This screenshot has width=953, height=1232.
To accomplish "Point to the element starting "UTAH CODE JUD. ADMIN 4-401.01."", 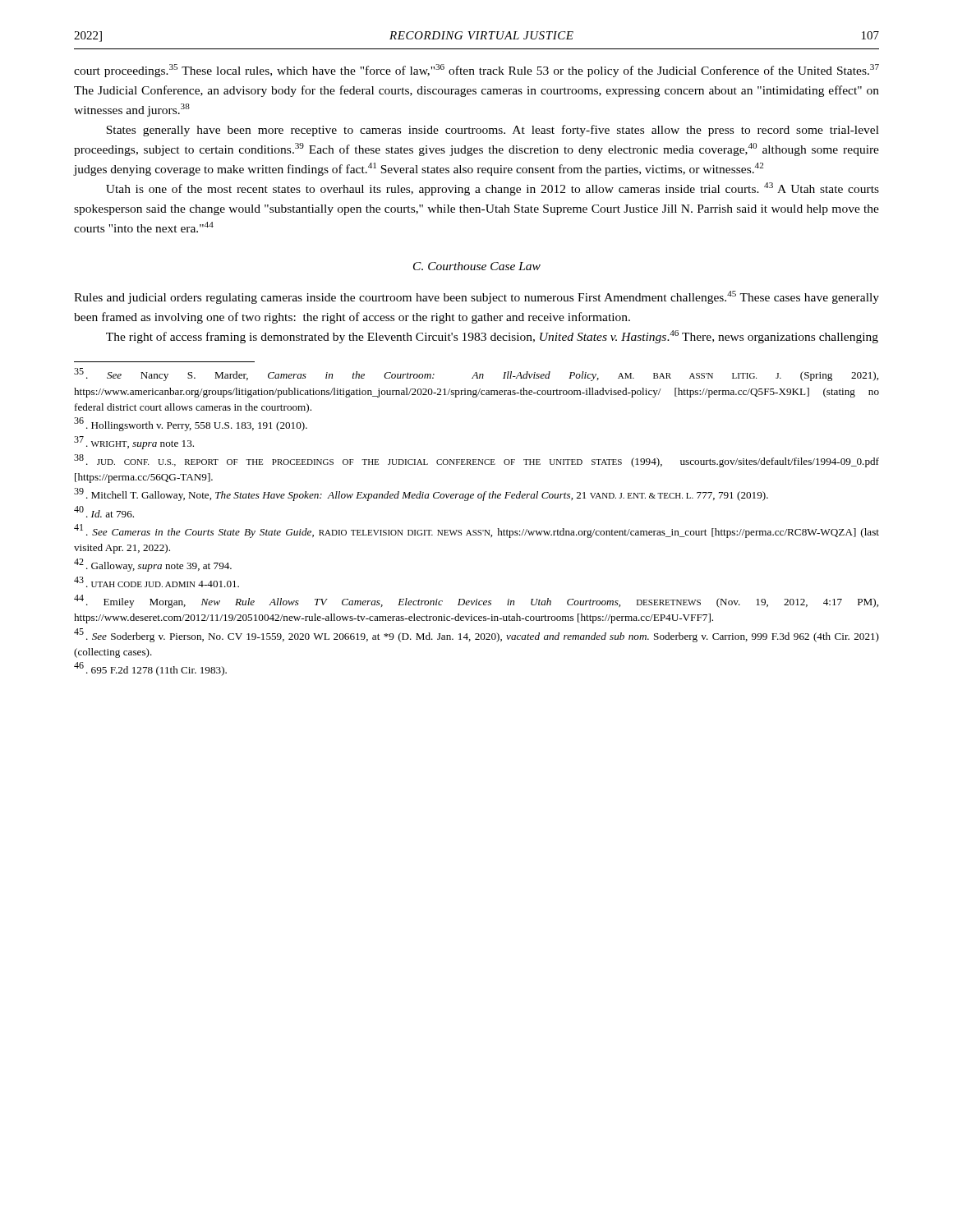I will 157,583.
